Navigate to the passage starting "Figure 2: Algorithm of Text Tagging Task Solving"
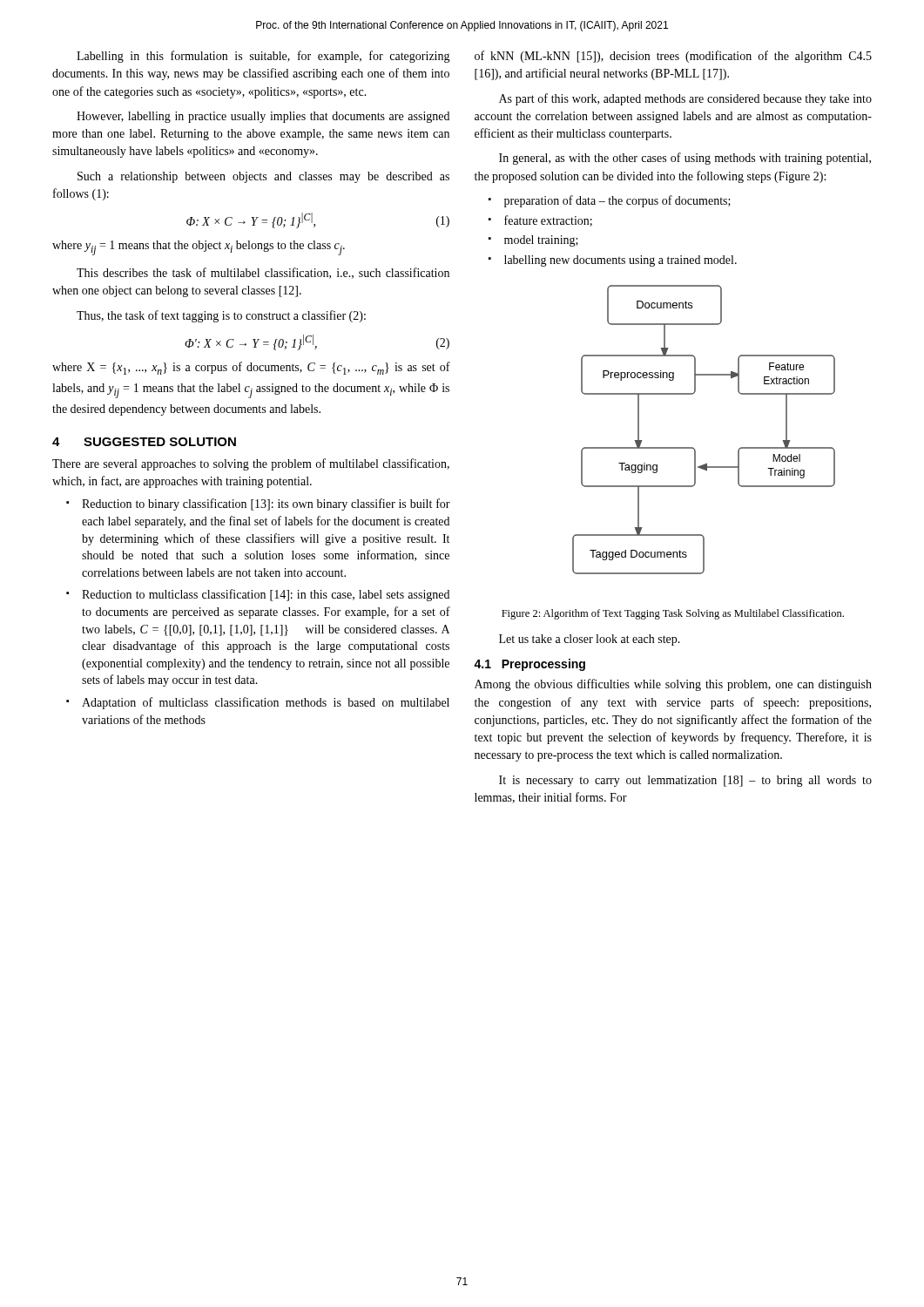The height and width of the screenshot is (1307, 924). point(673,614)
